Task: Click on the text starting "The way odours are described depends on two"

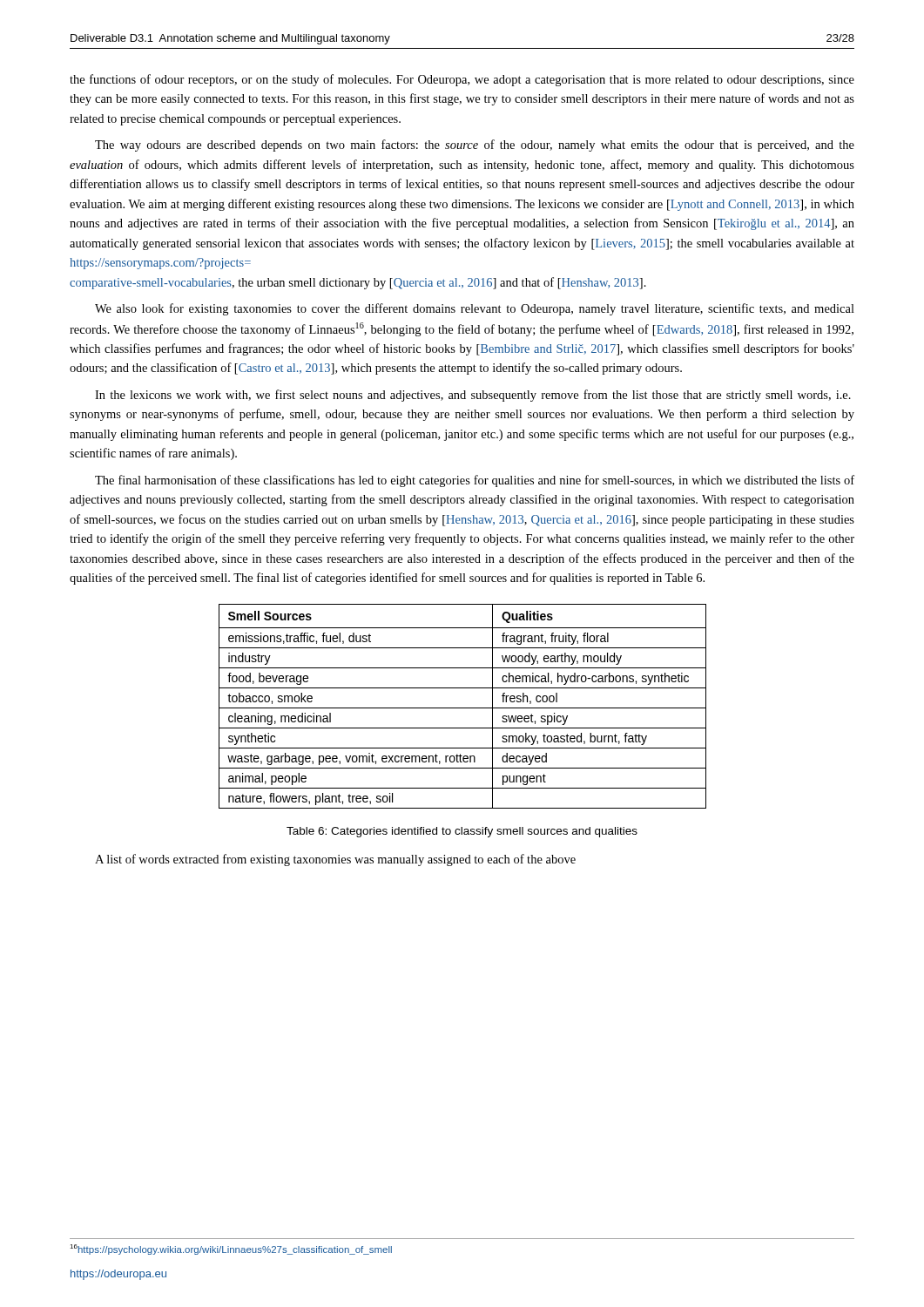Action: pyautogui.click(x=462, y=214)
